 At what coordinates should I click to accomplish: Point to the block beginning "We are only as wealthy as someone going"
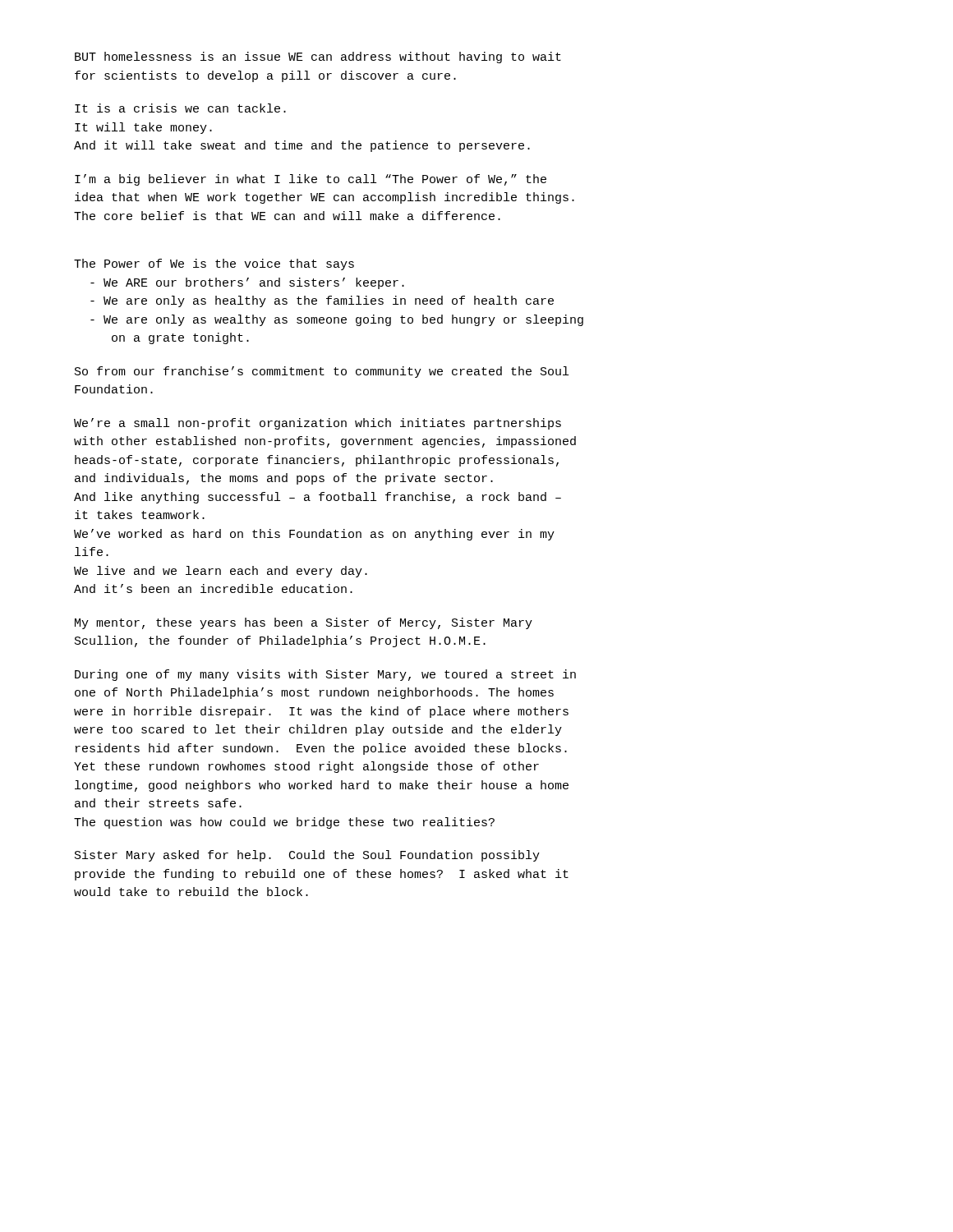click(x=329, y=330)
